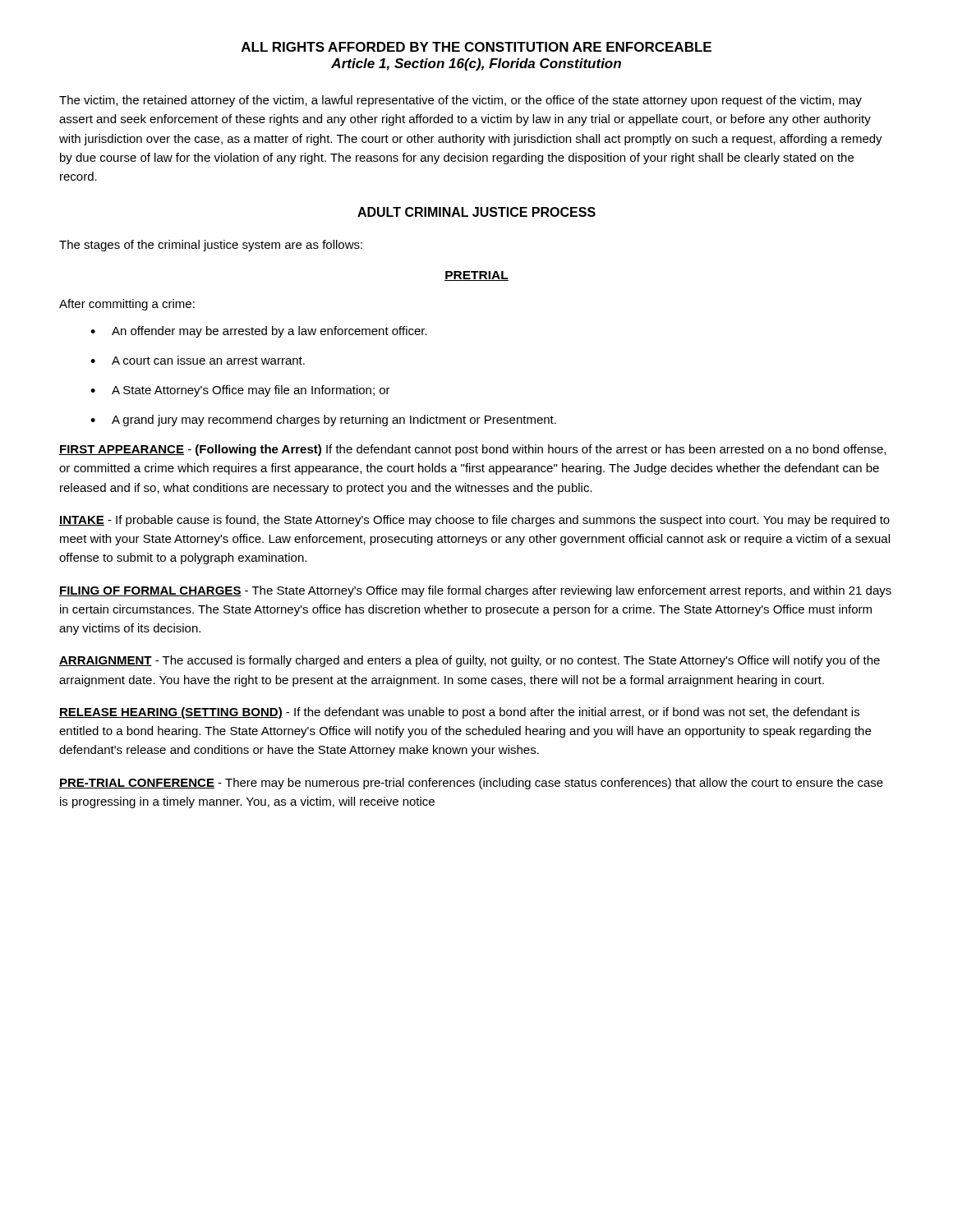
Task: Navigate to the text block starting "RELEASE HEARING (SETTING BOND) - If the"
Action: click(x=465, y=731)
